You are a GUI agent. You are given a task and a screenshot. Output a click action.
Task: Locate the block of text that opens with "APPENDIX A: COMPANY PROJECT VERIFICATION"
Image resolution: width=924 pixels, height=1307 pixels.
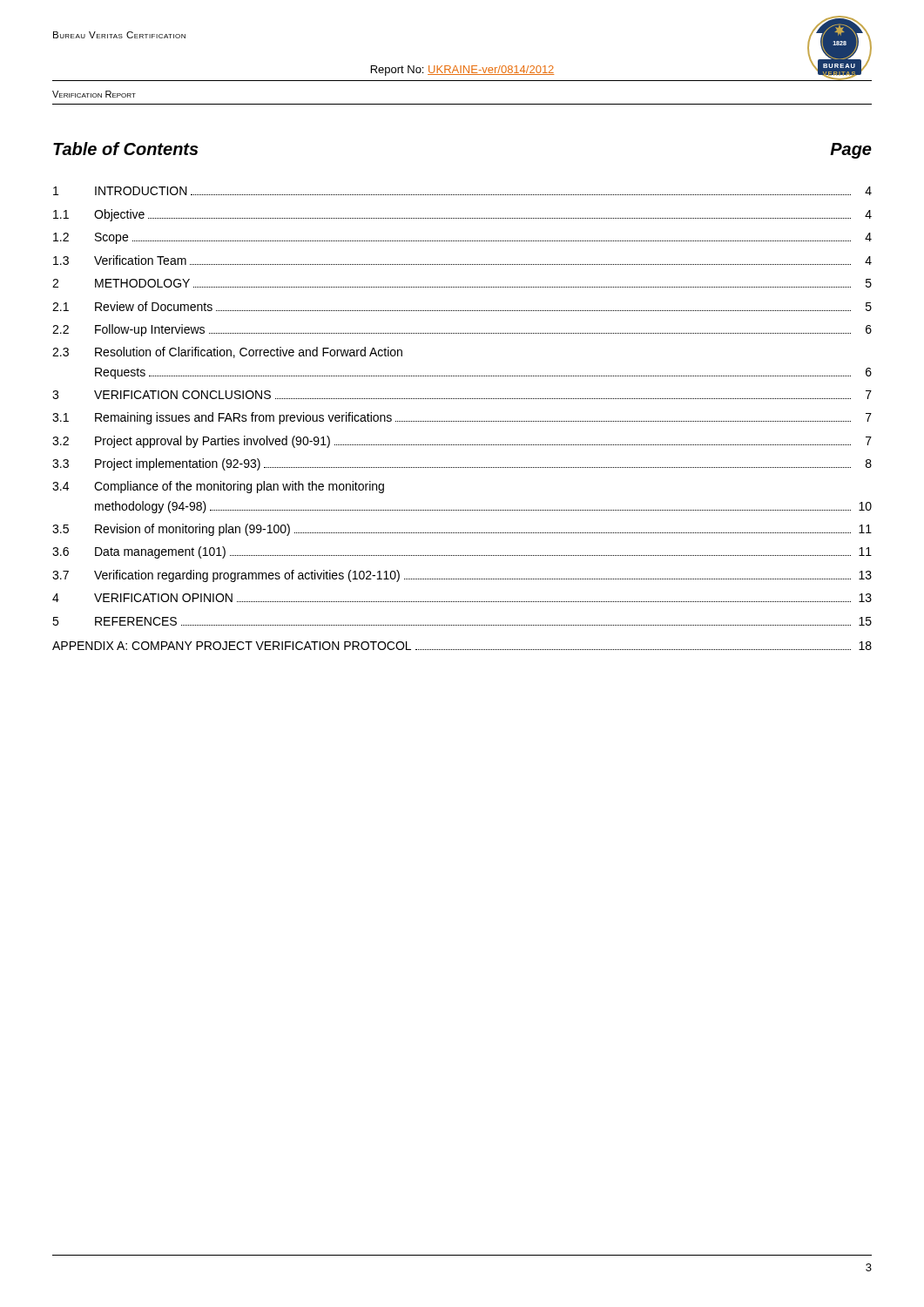pos(462,646)
